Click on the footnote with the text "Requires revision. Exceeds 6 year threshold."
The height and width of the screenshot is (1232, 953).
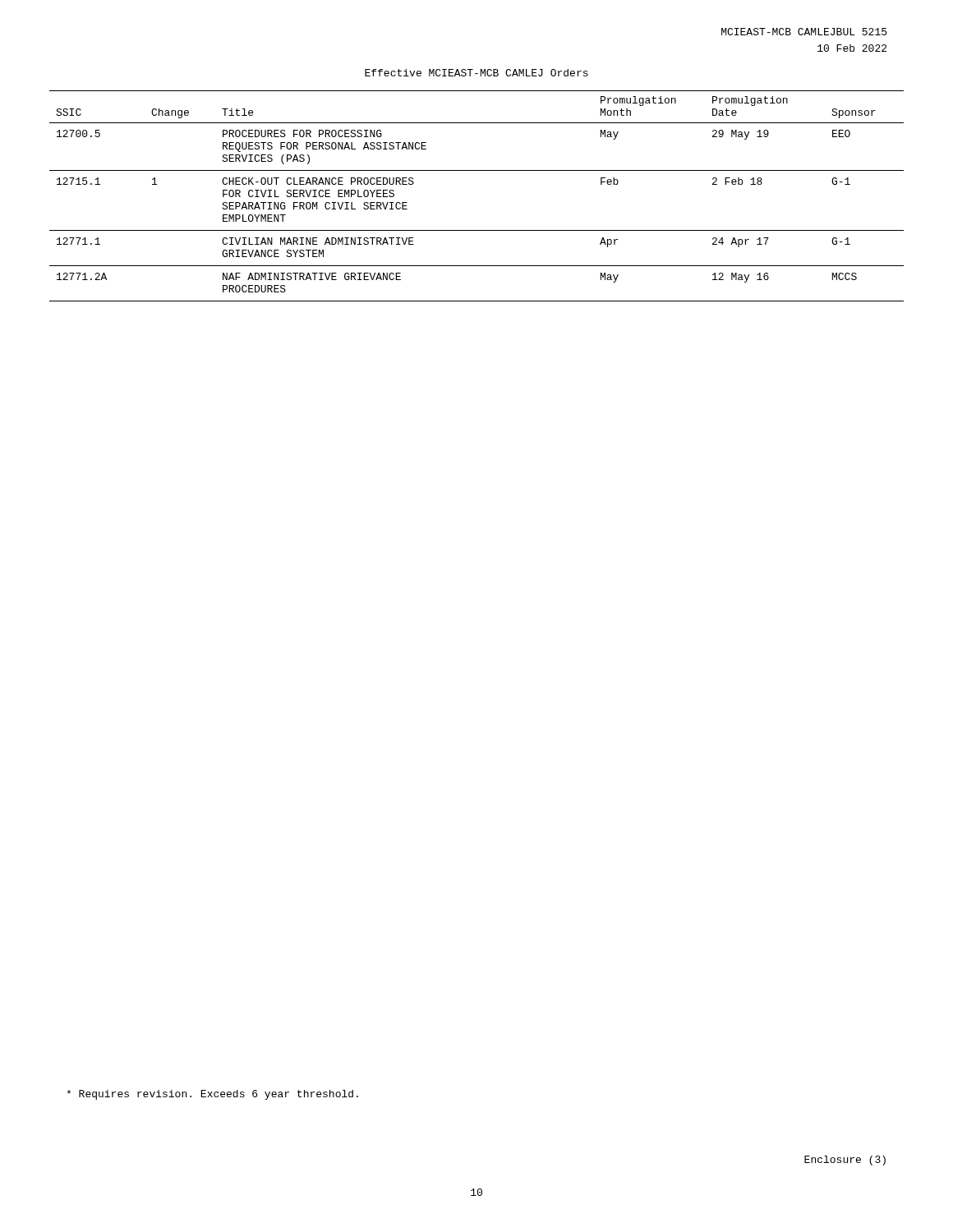[x=213, y=1094]
